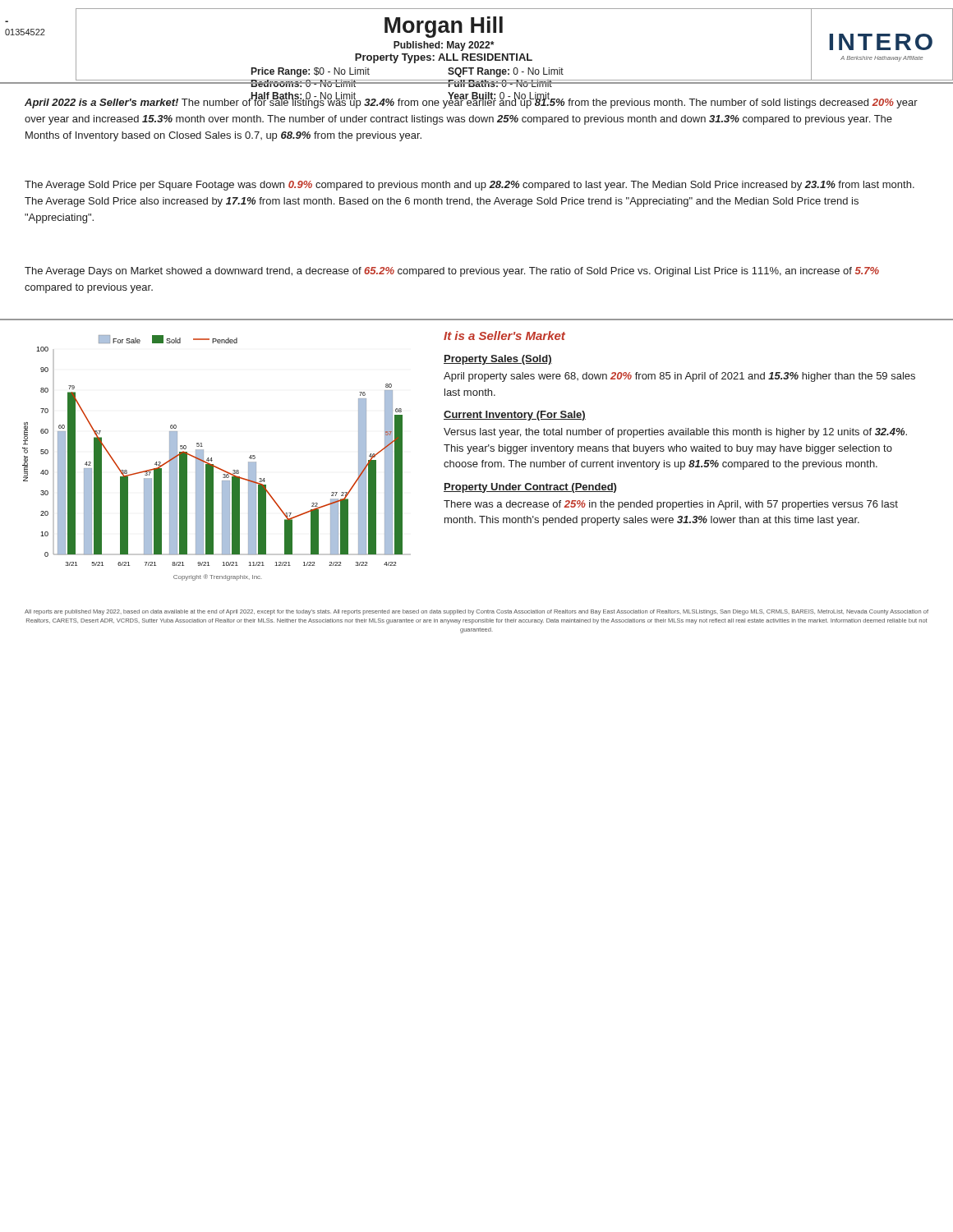Select the section header that says "Current Inventory (For Sale)"

[515, 414]
